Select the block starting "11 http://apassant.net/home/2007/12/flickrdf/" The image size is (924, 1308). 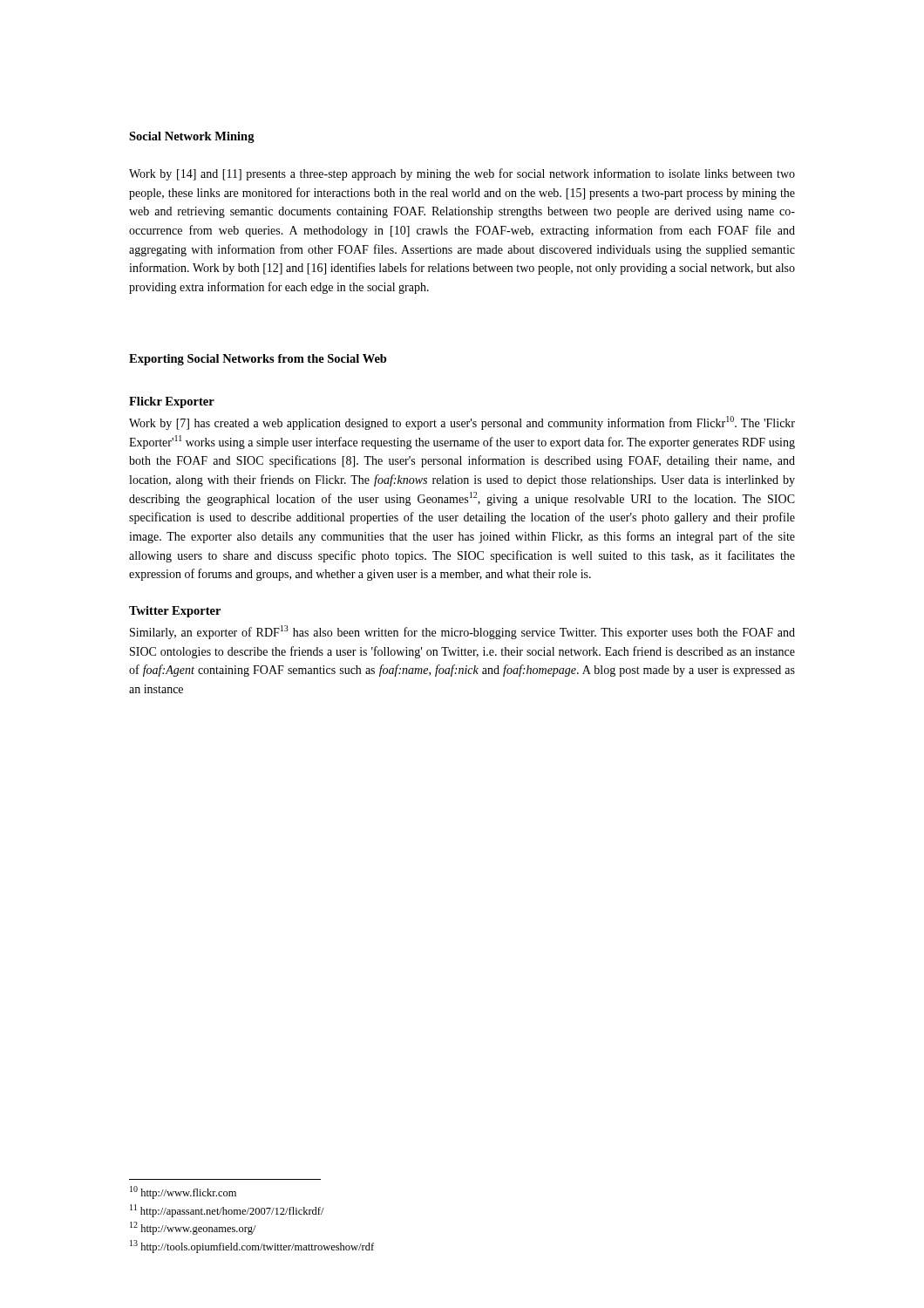coord(226,1210)
